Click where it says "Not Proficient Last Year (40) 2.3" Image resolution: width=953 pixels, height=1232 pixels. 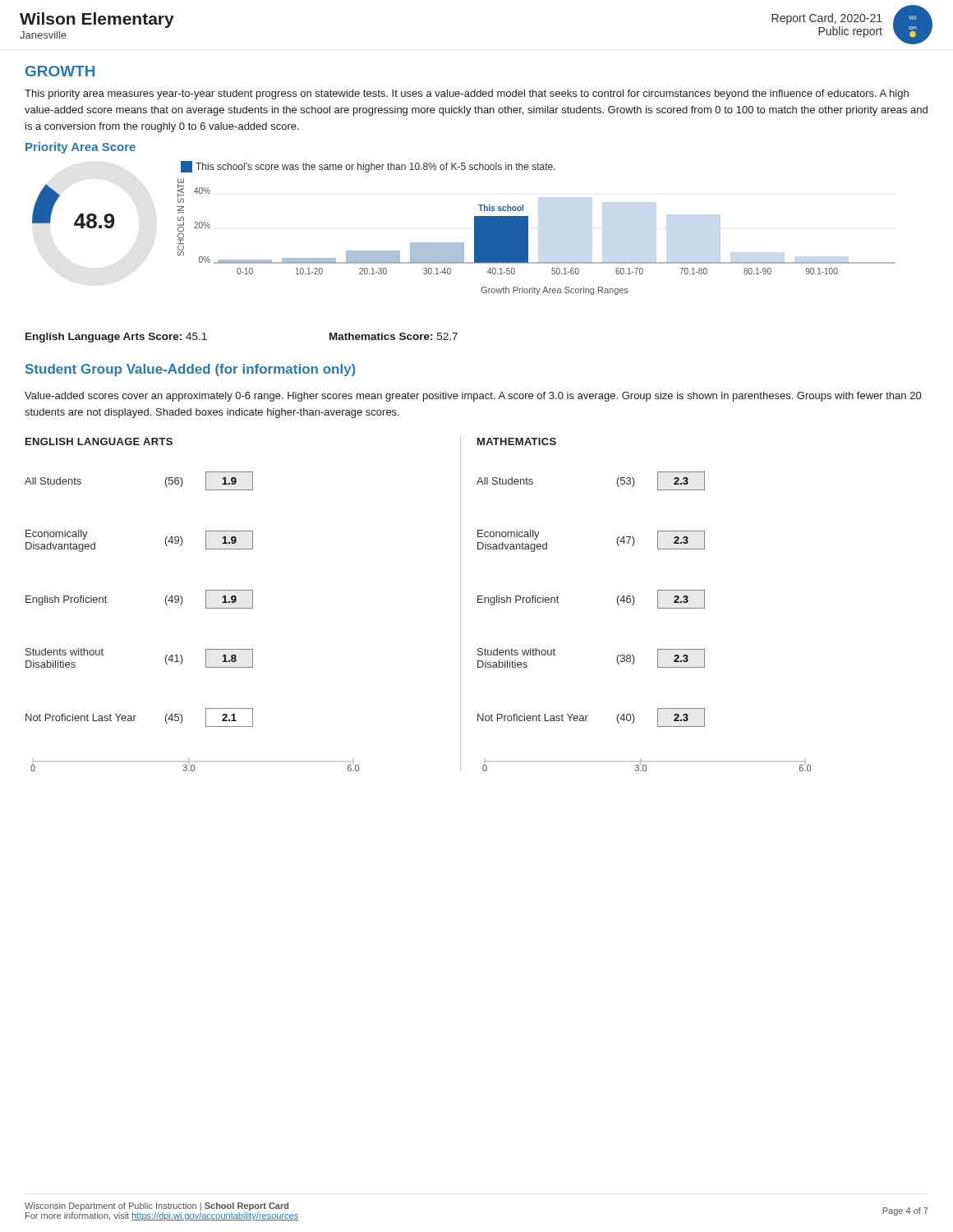tap(591, 717)
